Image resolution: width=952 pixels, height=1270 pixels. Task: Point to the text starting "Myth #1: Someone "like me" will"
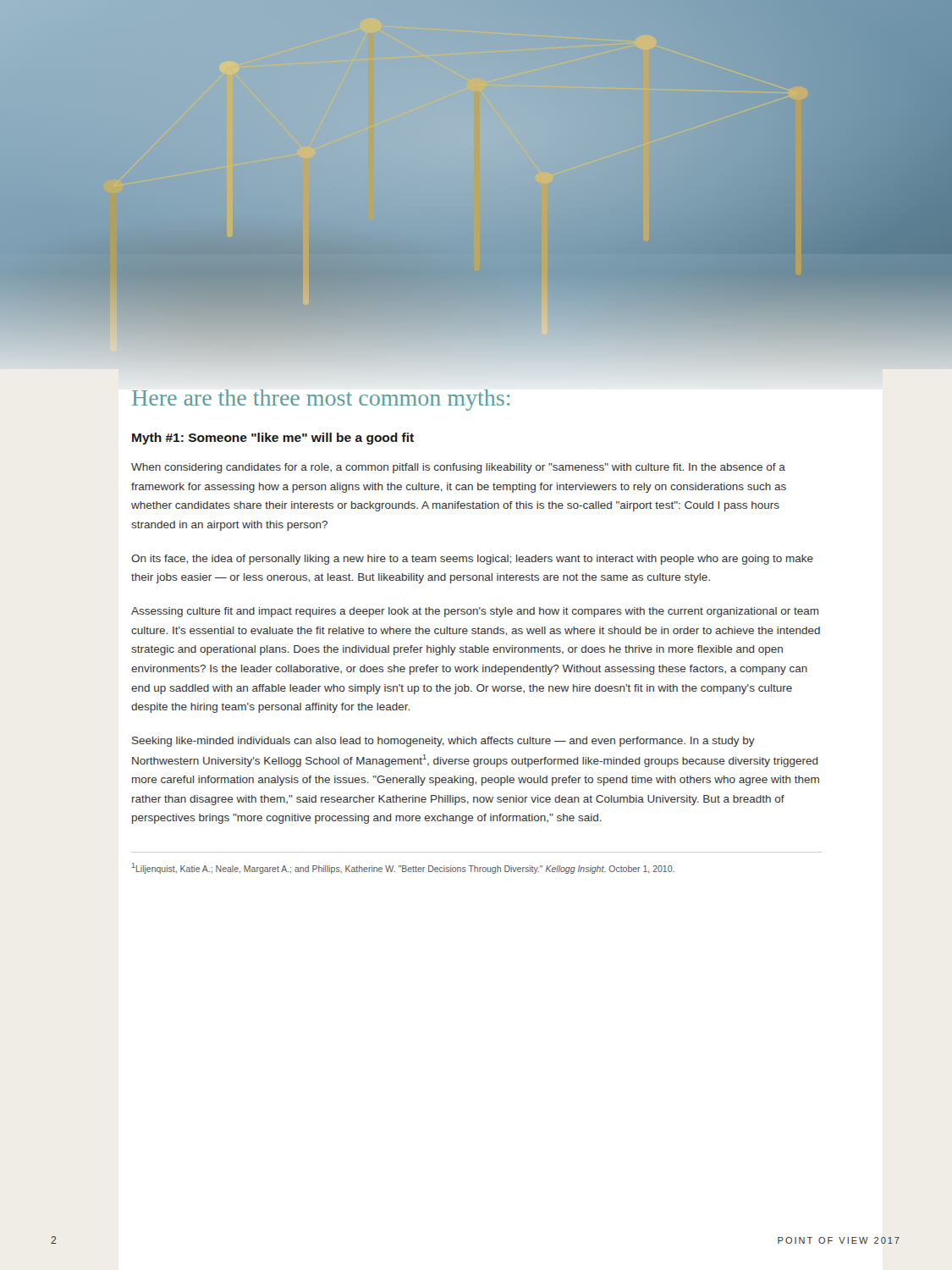(273, 438)
